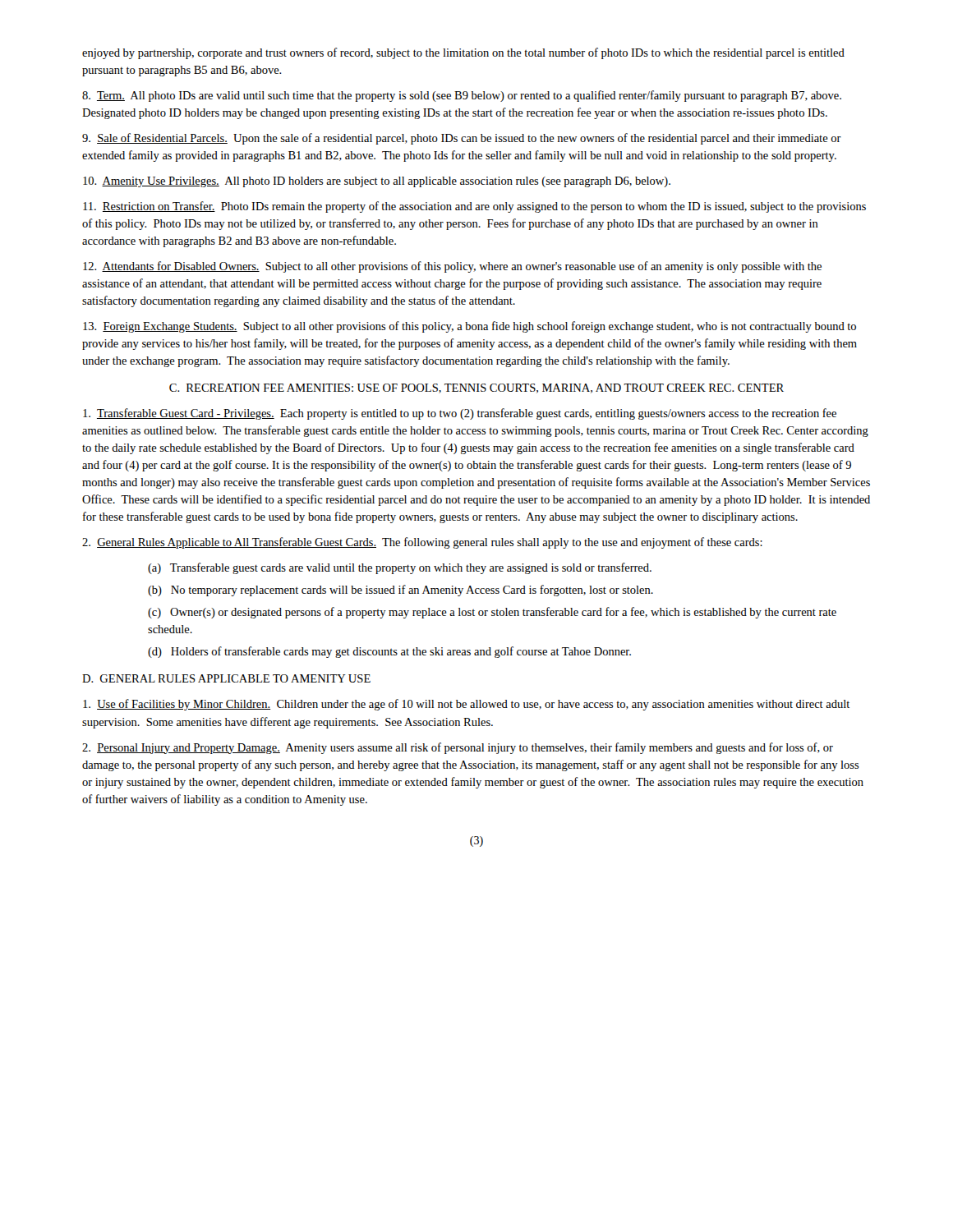Where is the passage that starts "(b) No temporary replacement cards will"?
Image resolution: width=953 pixels, height=1232 pixels.
point(401,590)
